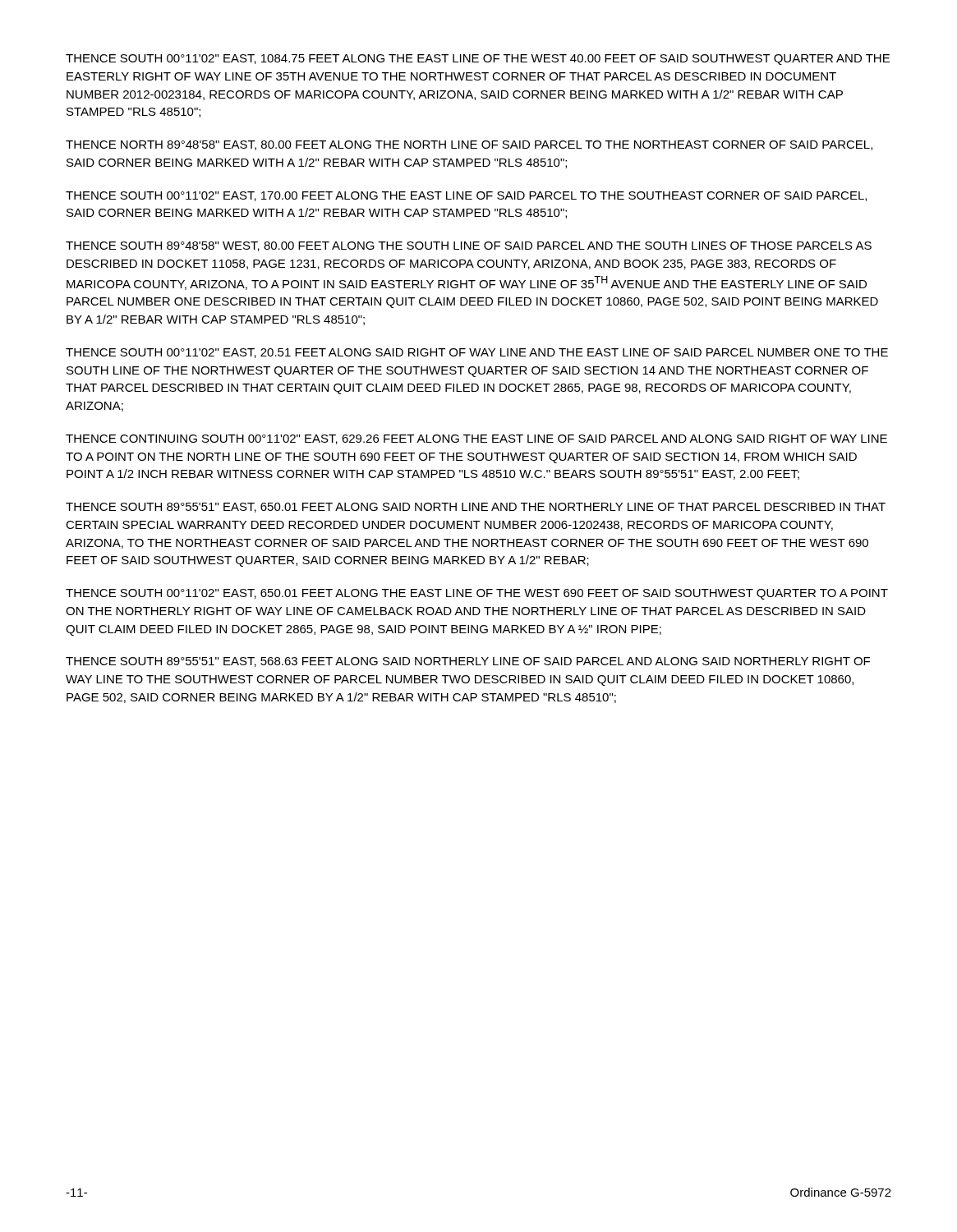Locate the element starting "THENCE SOUTH 89°48'58" WEST,"
Screen dimensions: 1232x957
(472, 282)
